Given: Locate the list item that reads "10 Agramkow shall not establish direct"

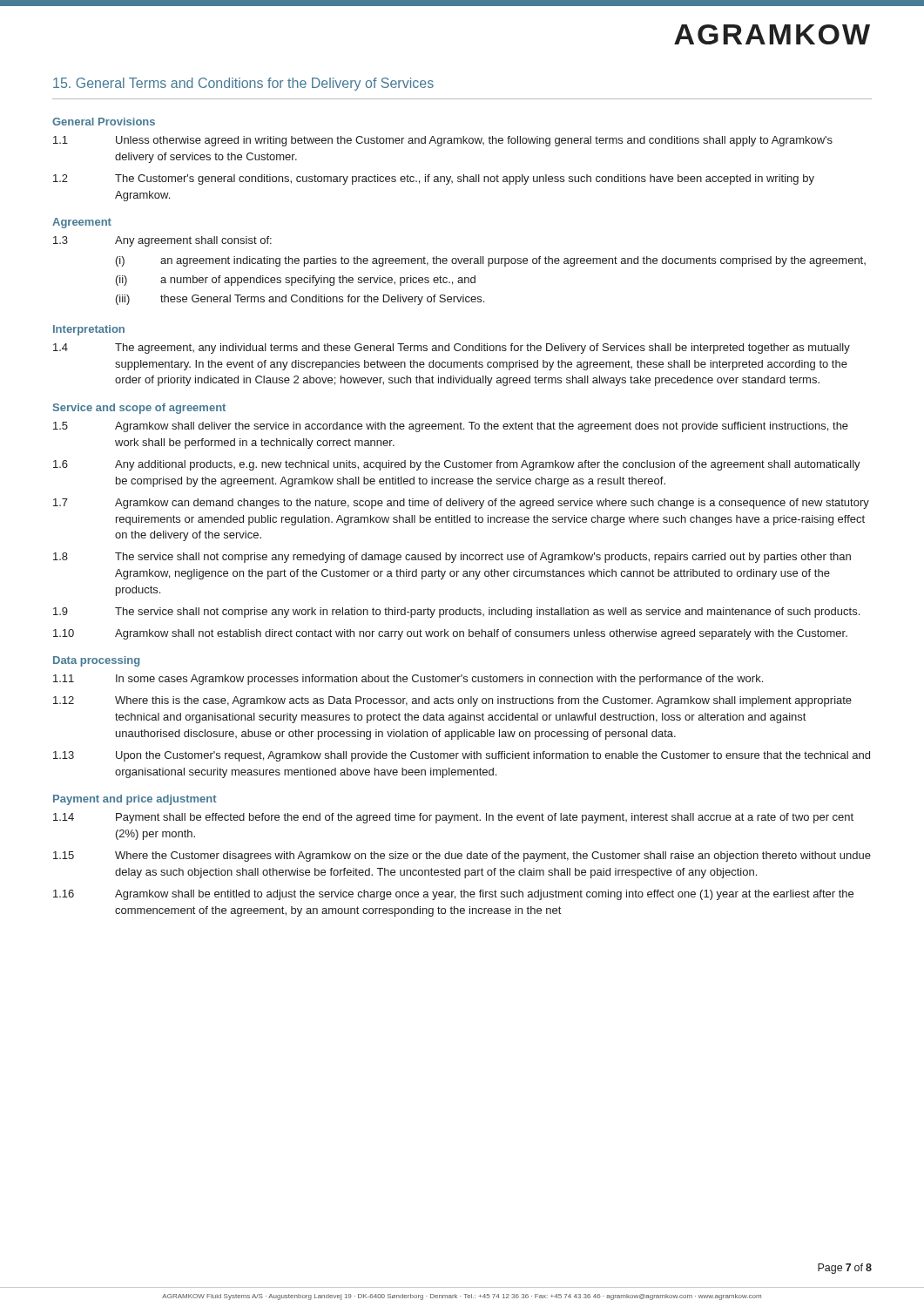Looking at the screenshot, I should tap(462, 633).
